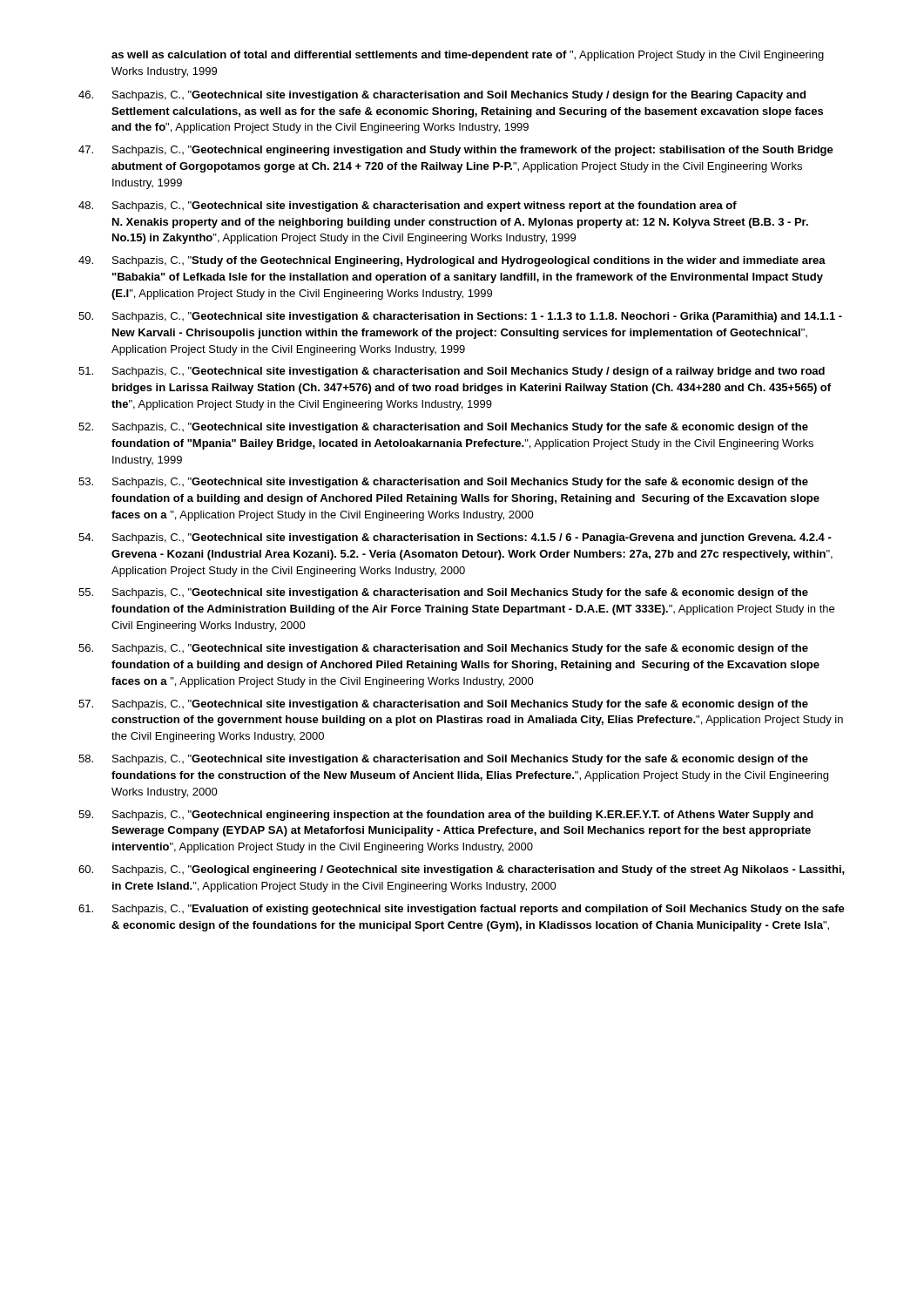The height and width of the screenshot is (1307, 924).
Task: Click on the text starting "50. Sachpazis, C.,"
Action: pos(462,333)
